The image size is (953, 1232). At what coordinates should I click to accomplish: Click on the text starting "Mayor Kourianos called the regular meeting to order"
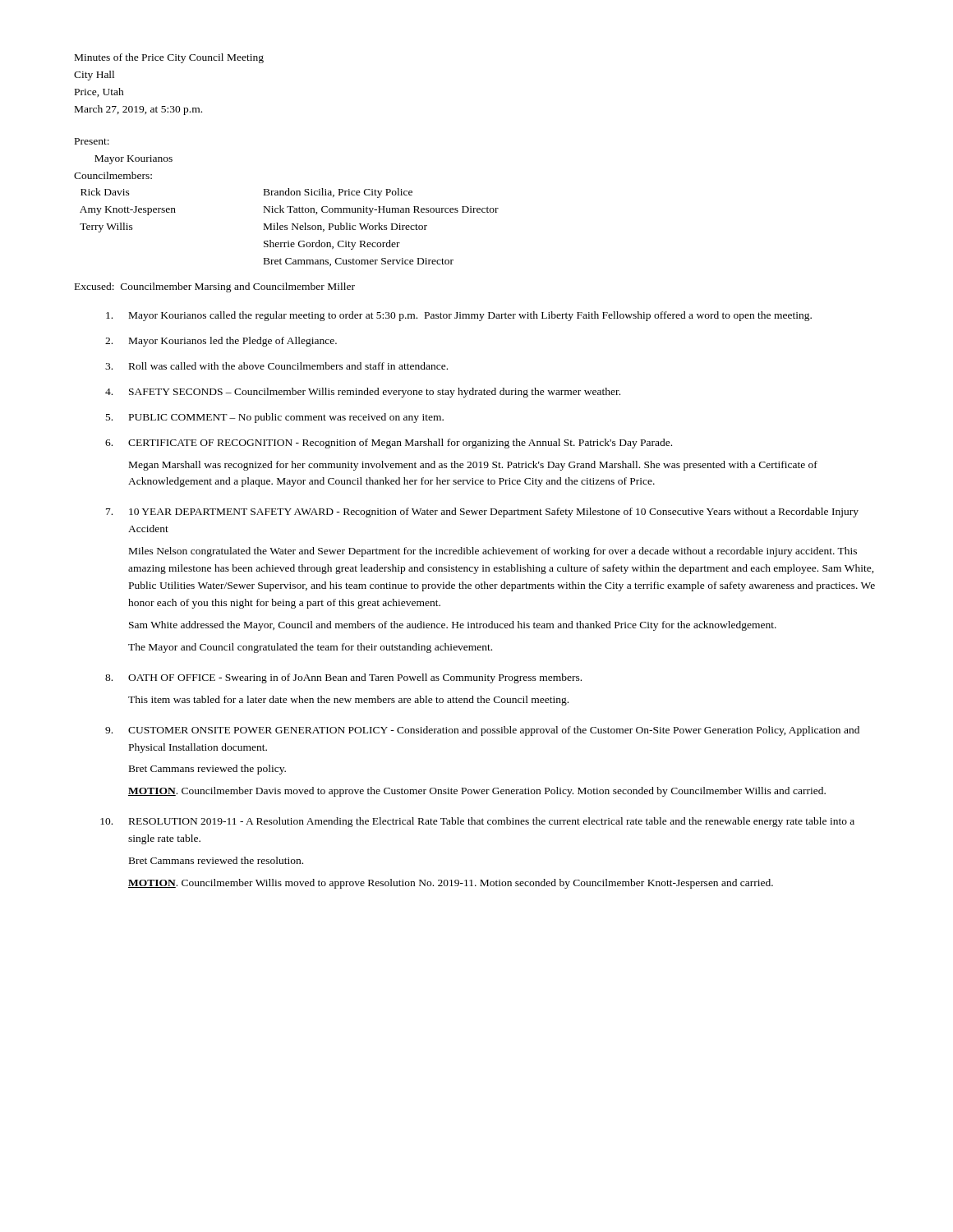(x=476, y=316)
